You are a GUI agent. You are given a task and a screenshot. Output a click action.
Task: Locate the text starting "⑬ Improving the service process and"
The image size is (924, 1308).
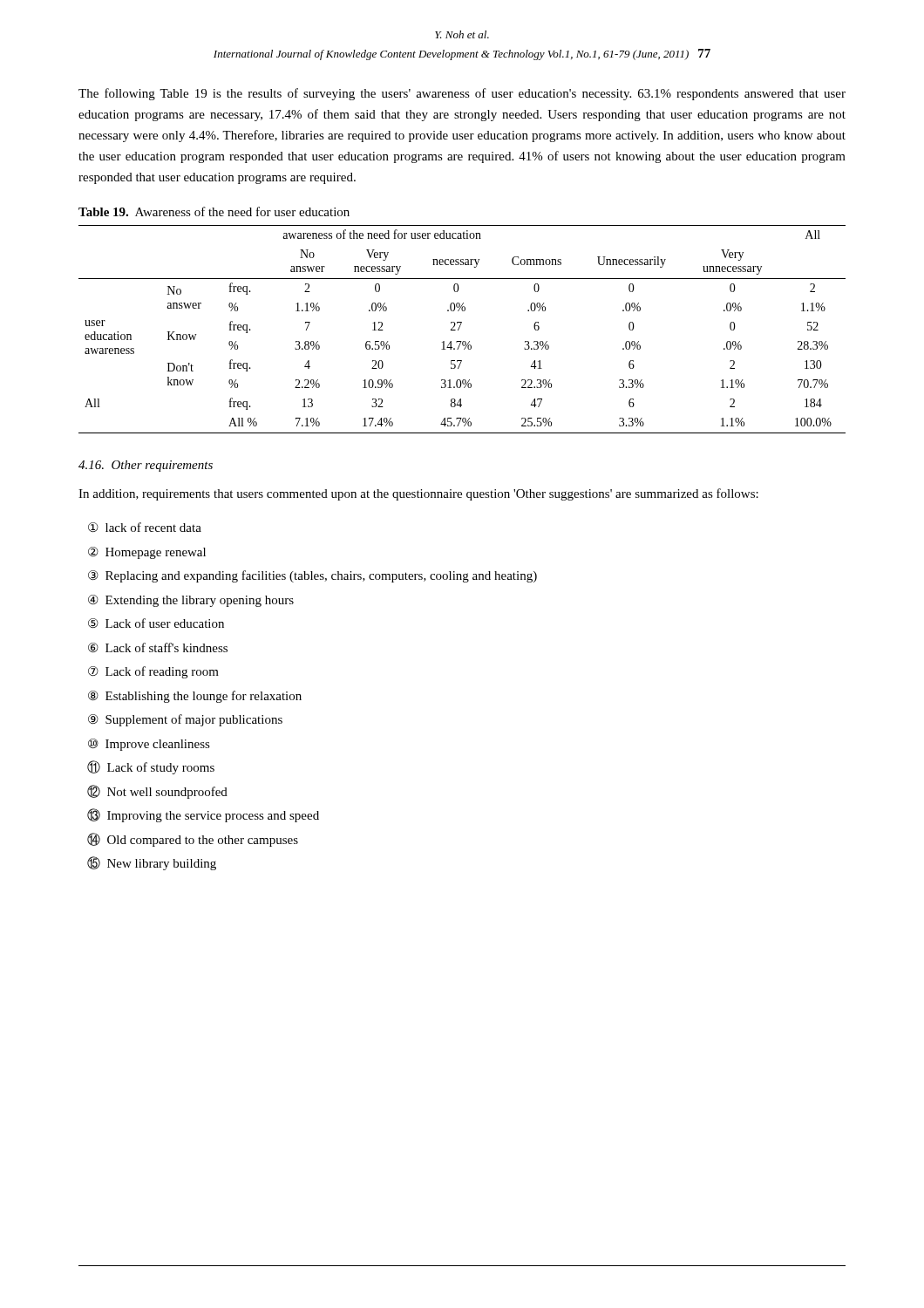click(203, 815)
